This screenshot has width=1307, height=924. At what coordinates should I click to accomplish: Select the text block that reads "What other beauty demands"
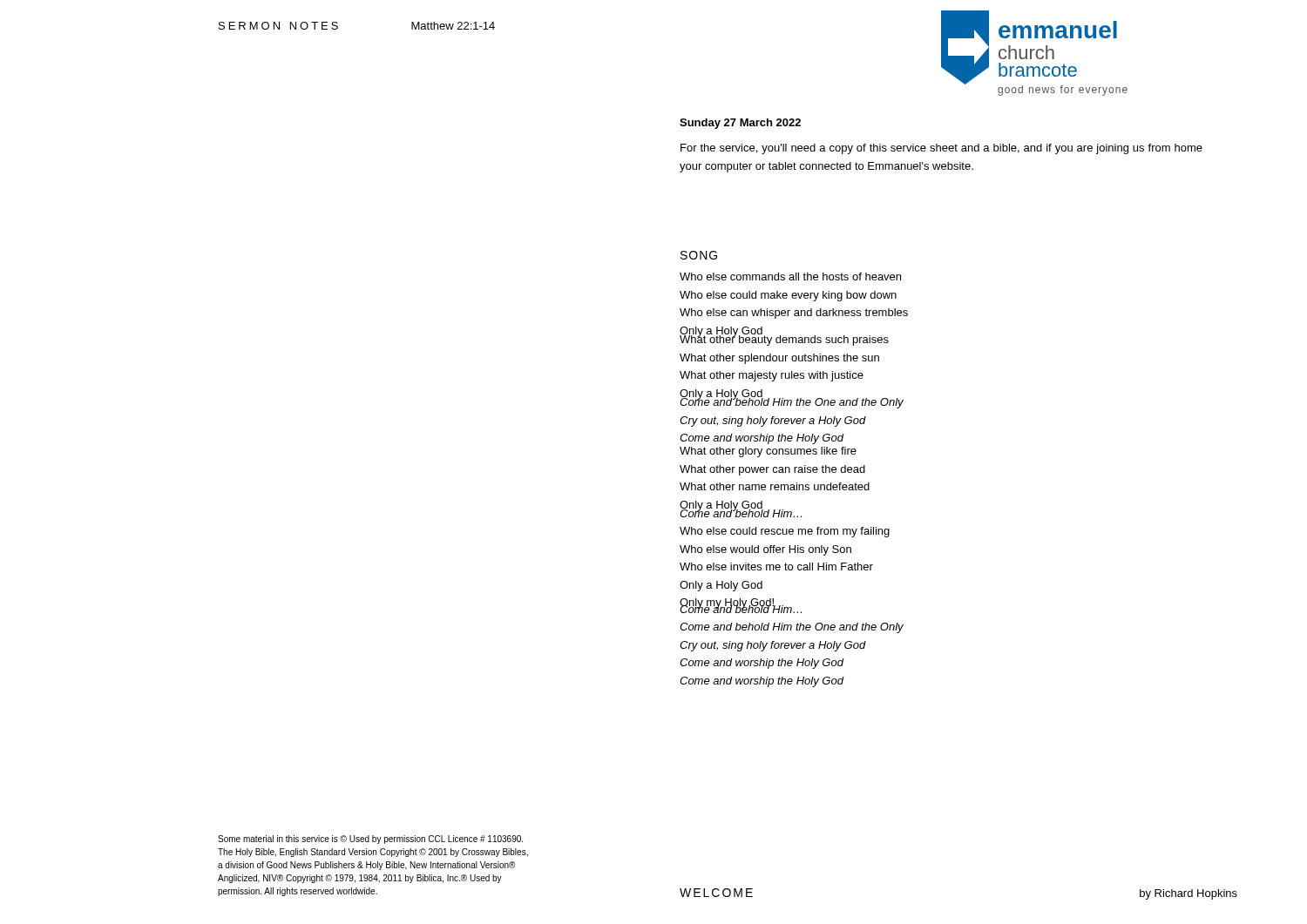(x=784, y=366)
